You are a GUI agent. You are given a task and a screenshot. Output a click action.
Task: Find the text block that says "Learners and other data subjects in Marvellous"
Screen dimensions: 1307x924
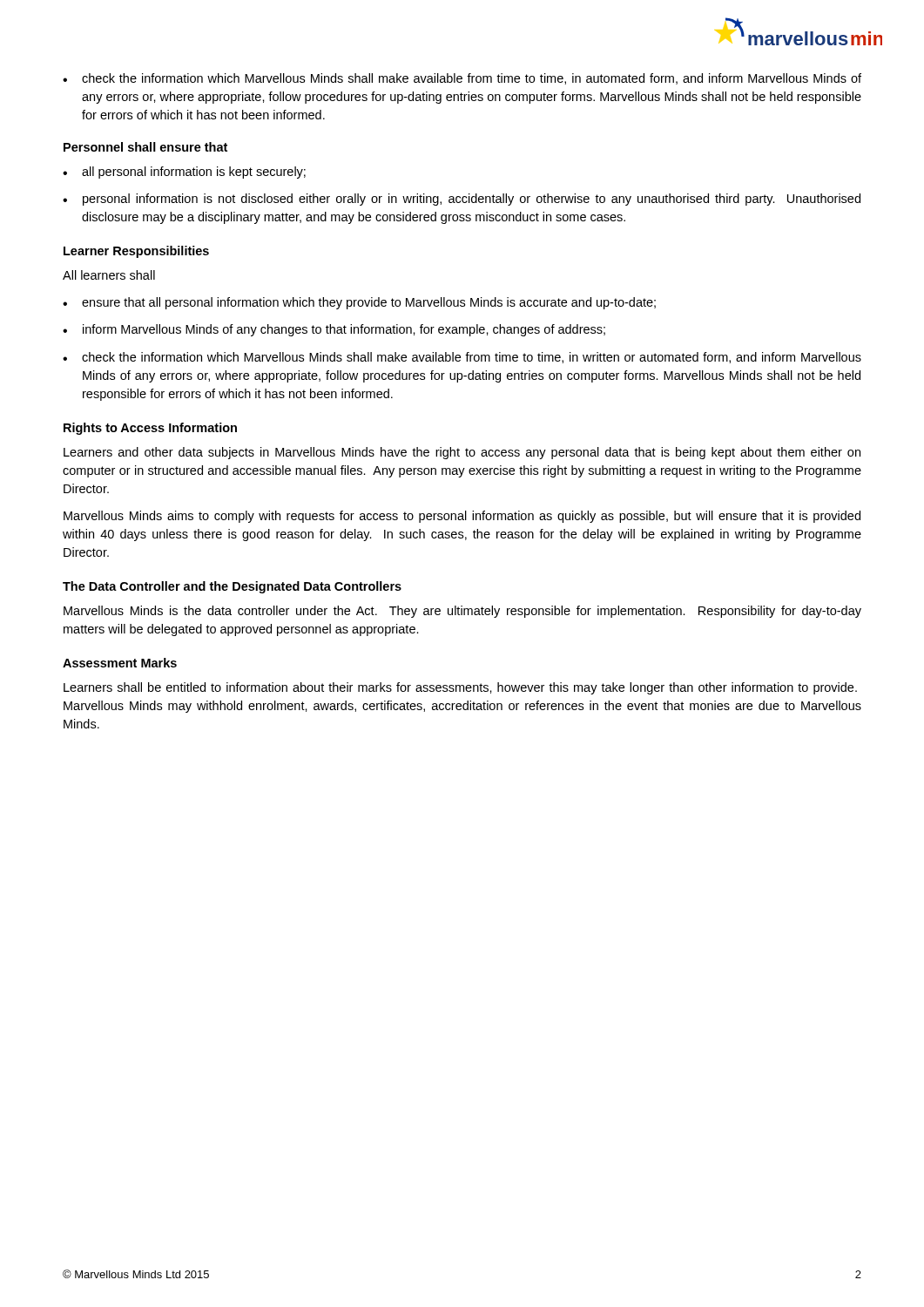click(x=462, y=470)
